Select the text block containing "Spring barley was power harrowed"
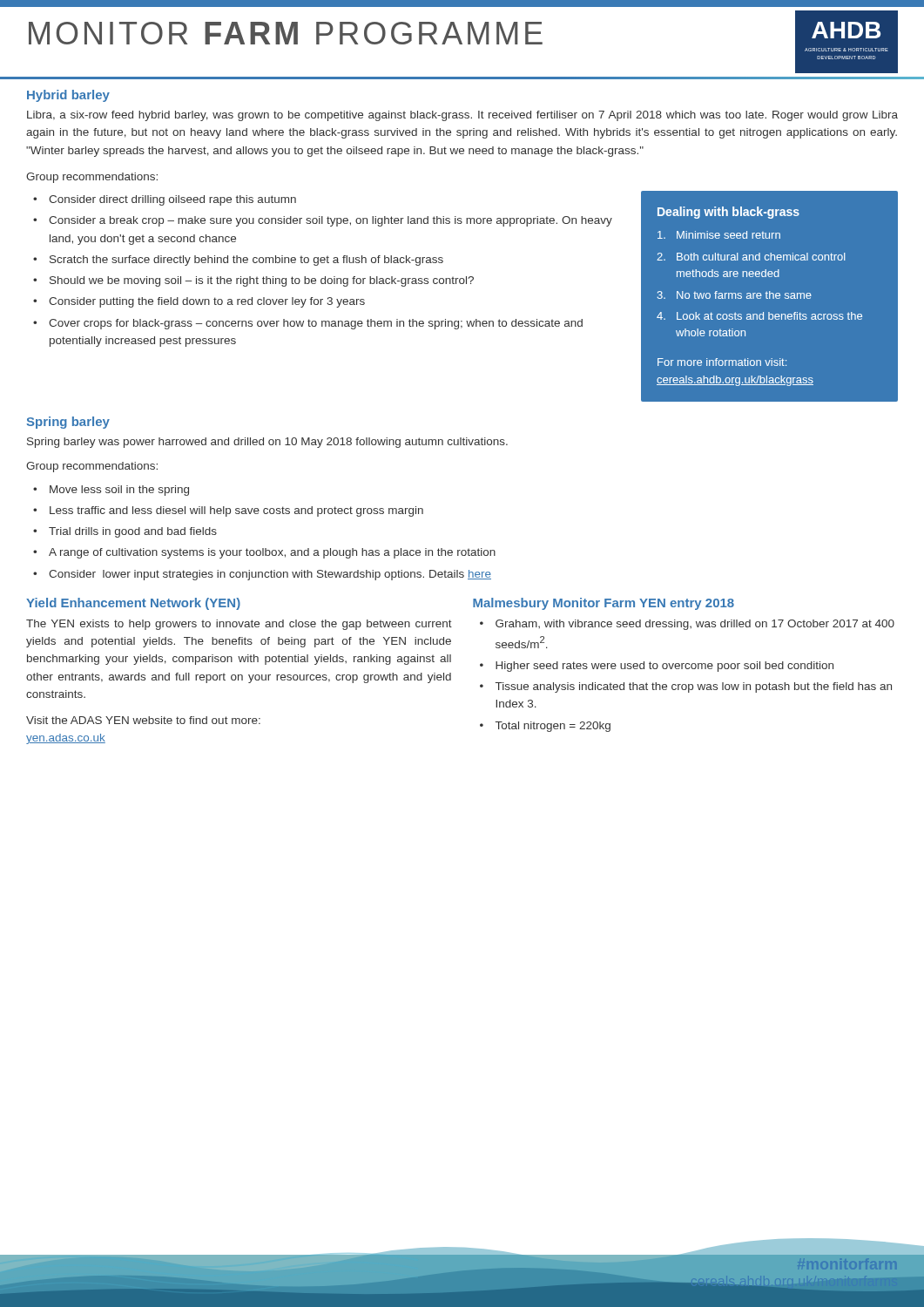Viewport: 924px width, 1307px height. click(x=267, y=441)
